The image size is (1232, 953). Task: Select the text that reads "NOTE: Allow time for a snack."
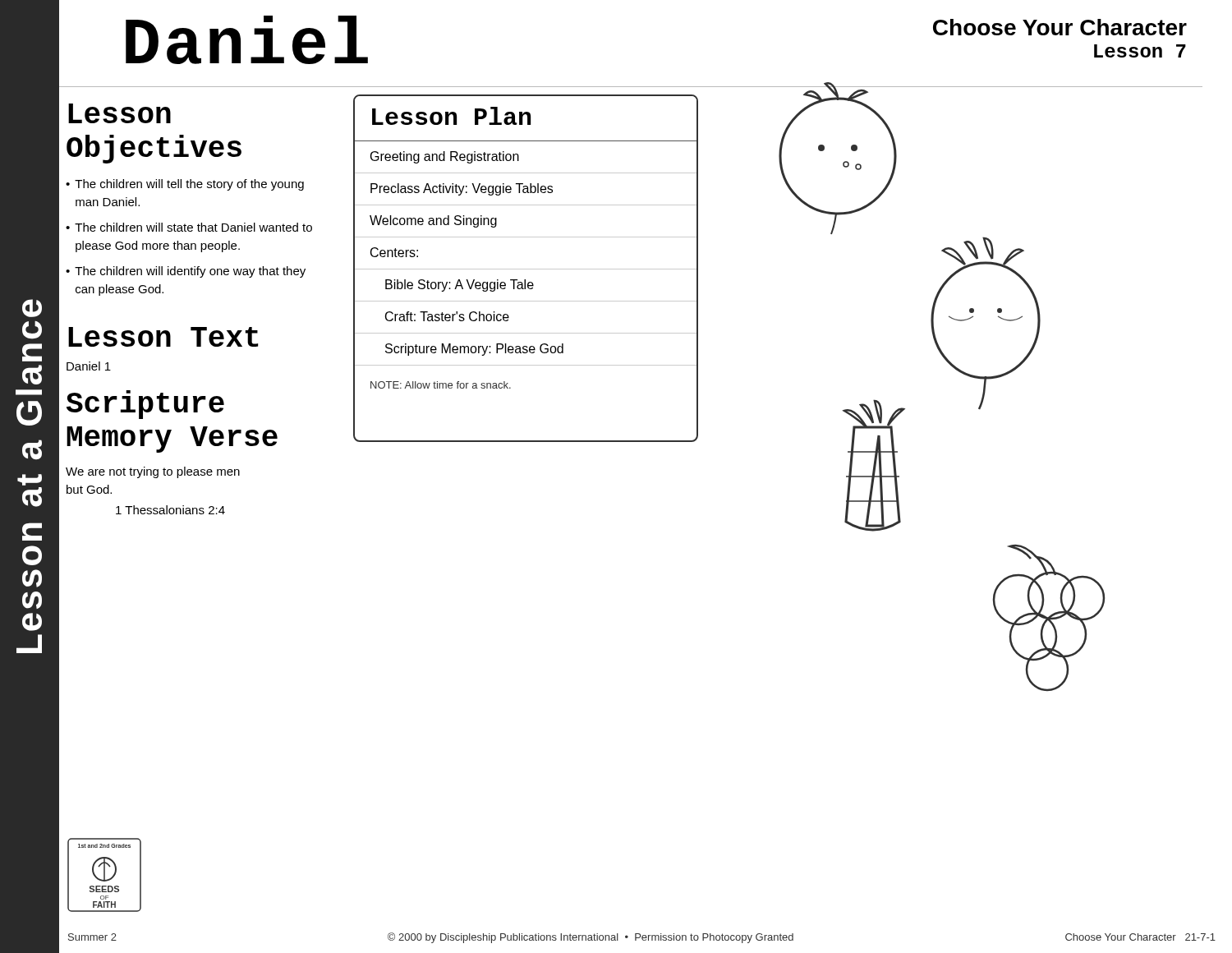pos(441,385)
